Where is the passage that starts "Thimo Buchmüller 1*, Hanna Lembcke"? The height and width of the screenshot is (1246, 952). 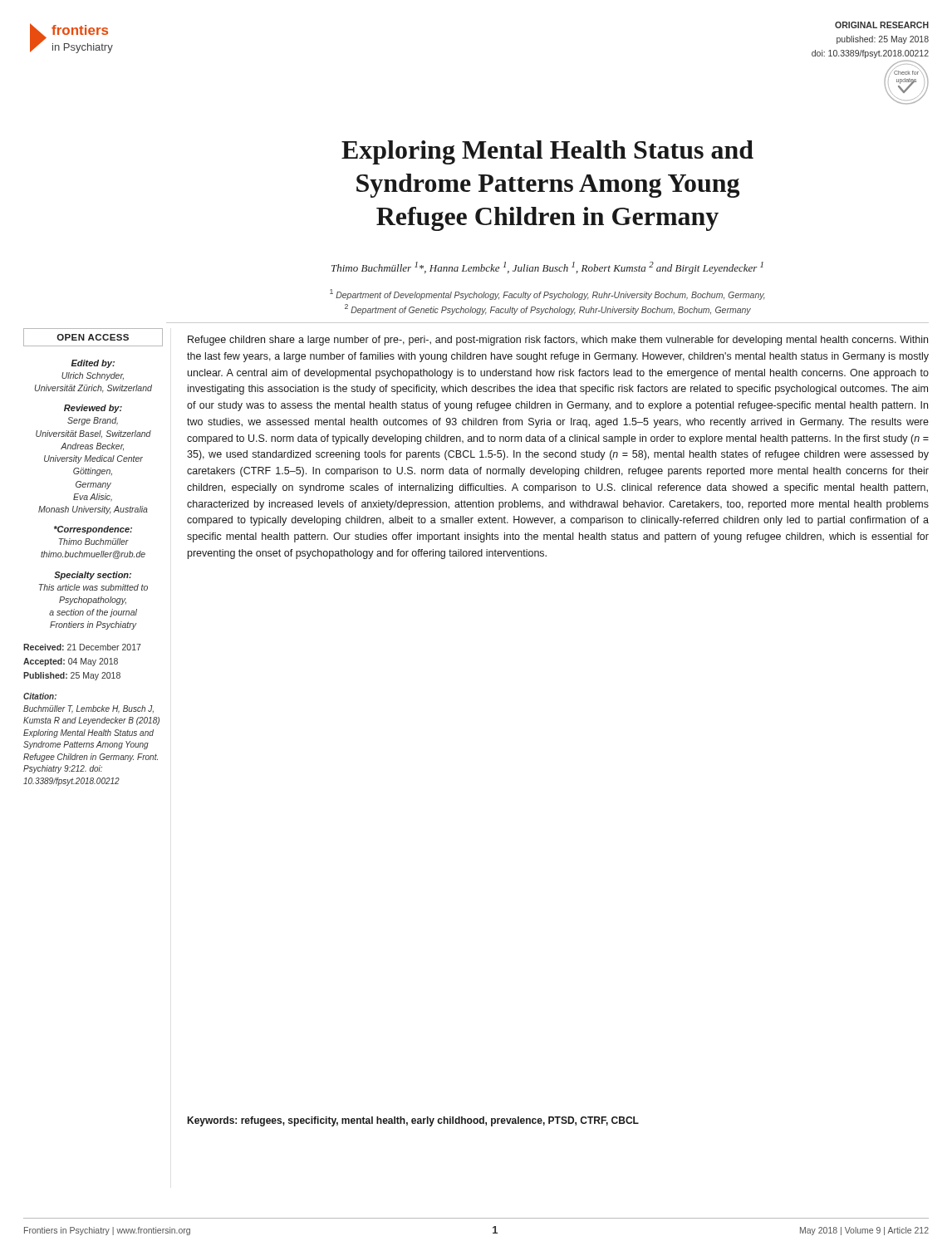click(x=547, y=267)
